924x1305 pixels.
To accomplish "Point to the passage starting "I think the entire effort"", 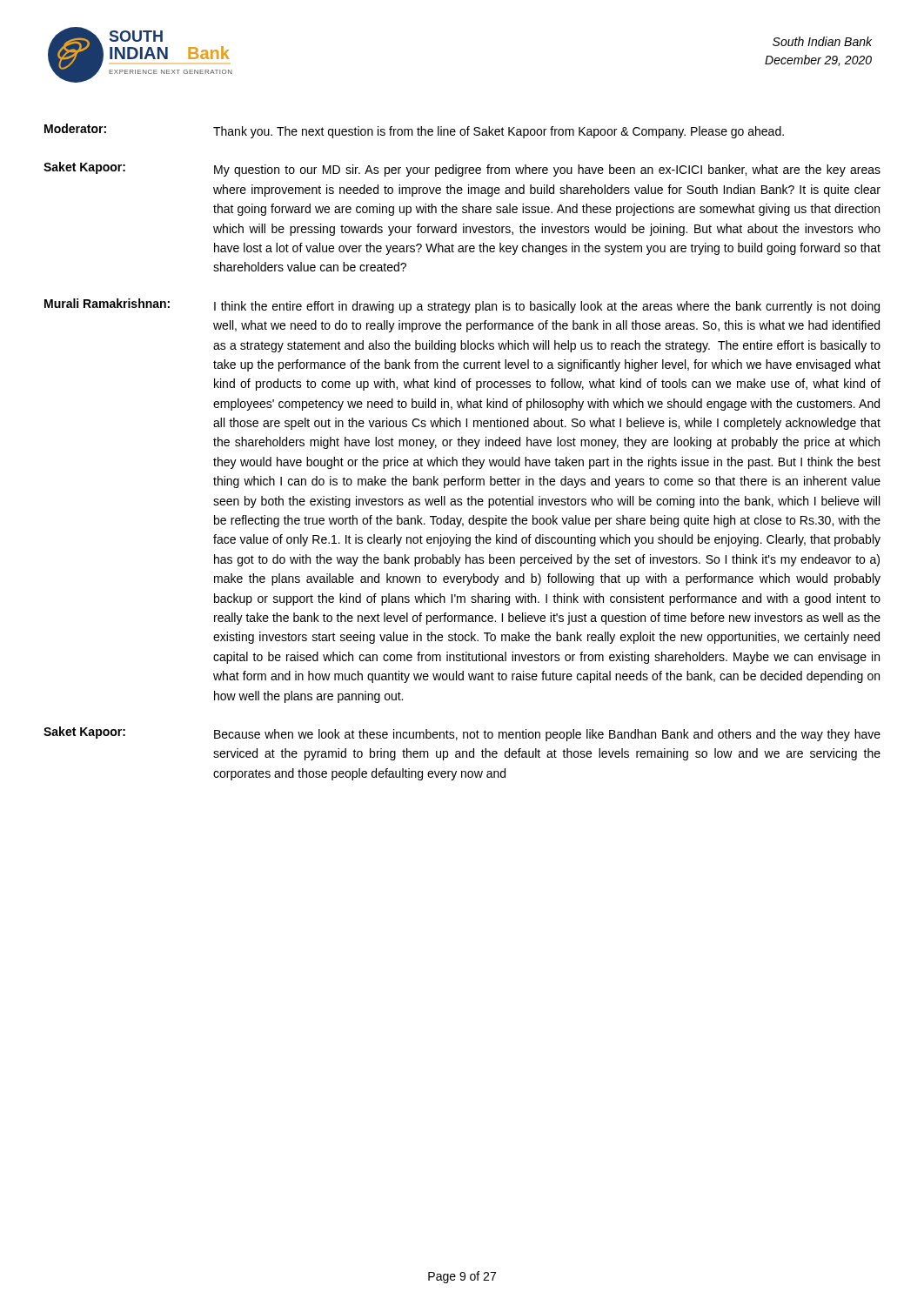I will point(547,501).
